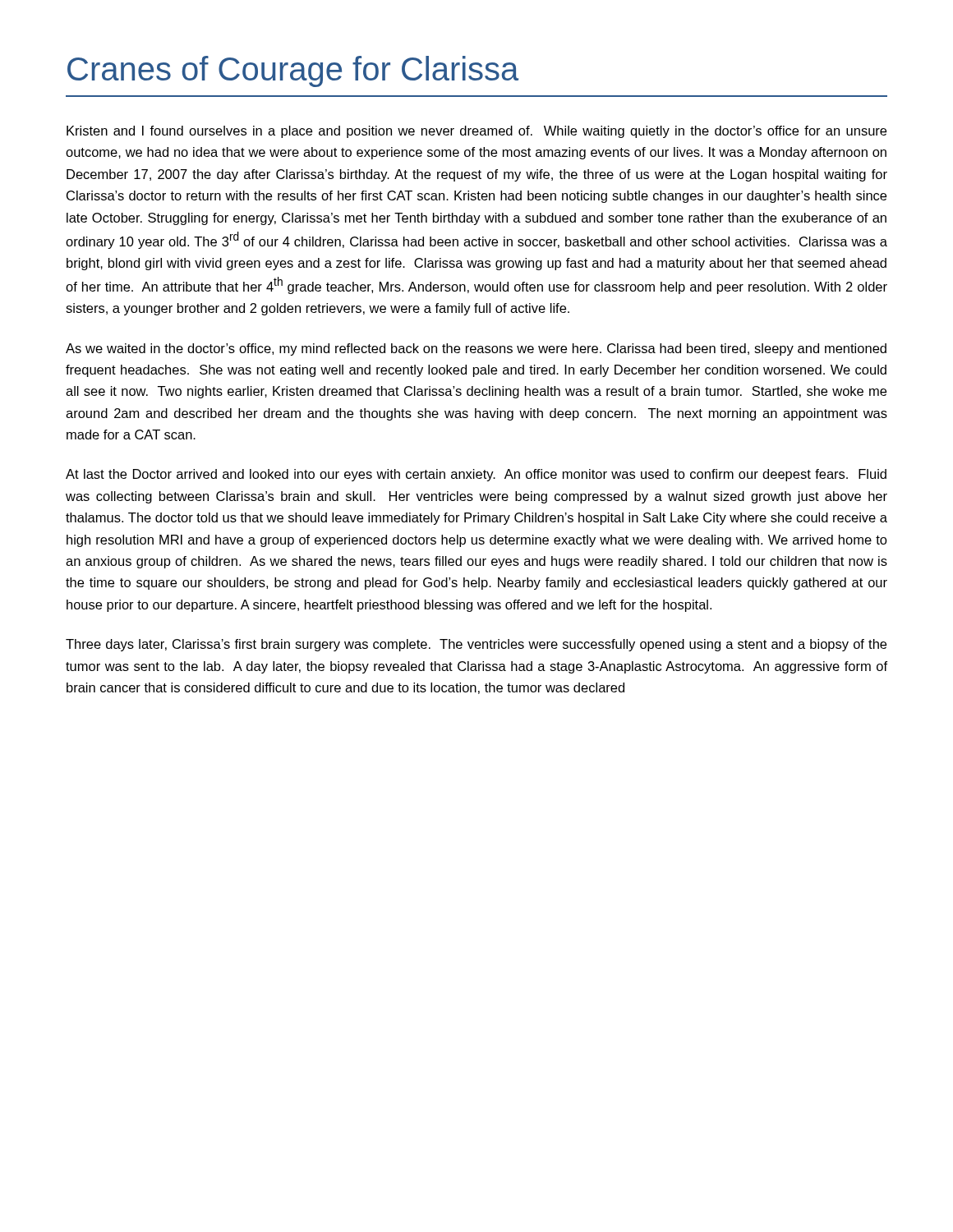Viewport: 953px width, 1232px height.
Task: Click the passage that begins "Three days later, Clarissa’s first"
Action: [476, 666]
